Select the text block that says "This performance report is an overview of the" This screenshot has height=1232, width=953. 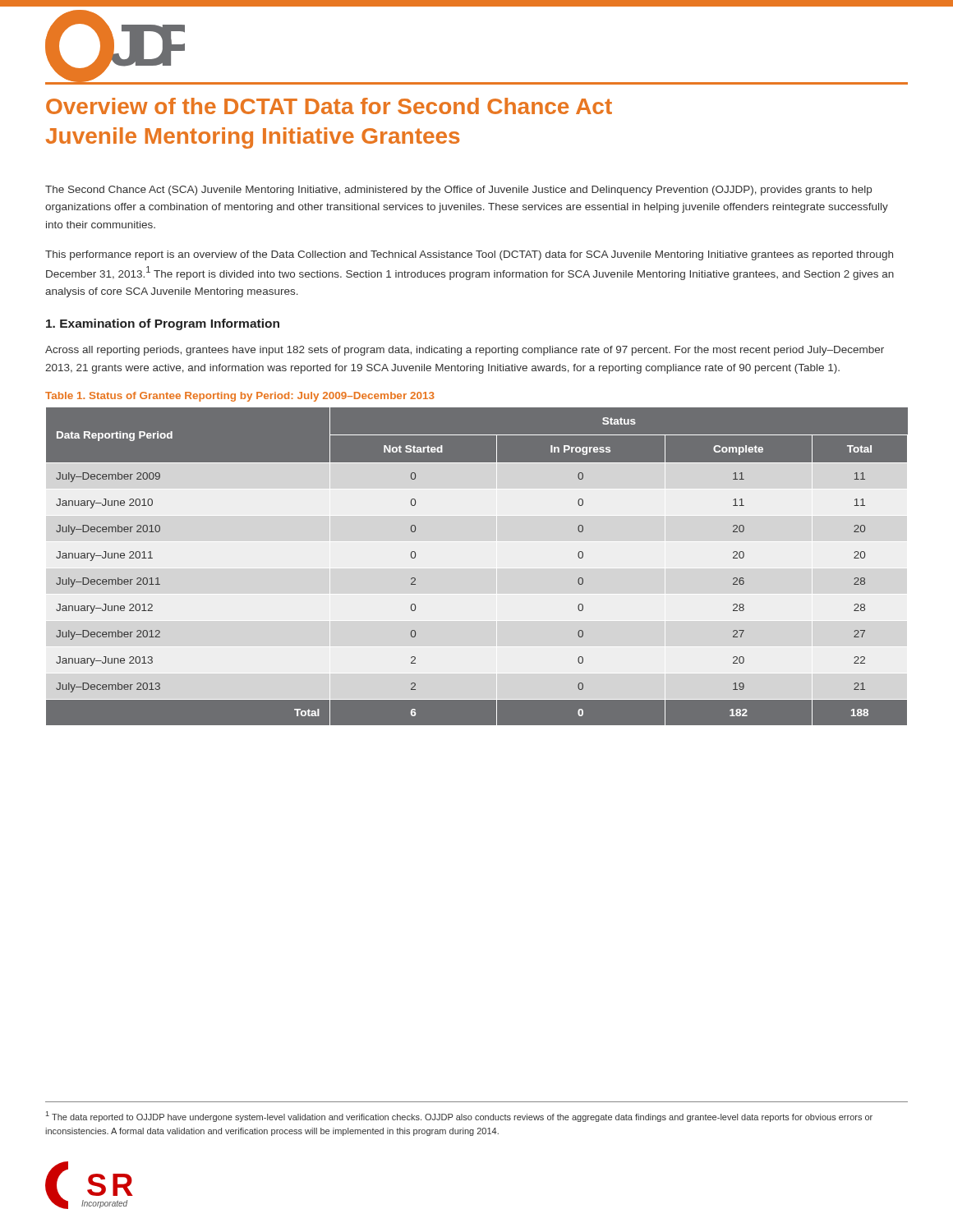click(x=470, y=273)
